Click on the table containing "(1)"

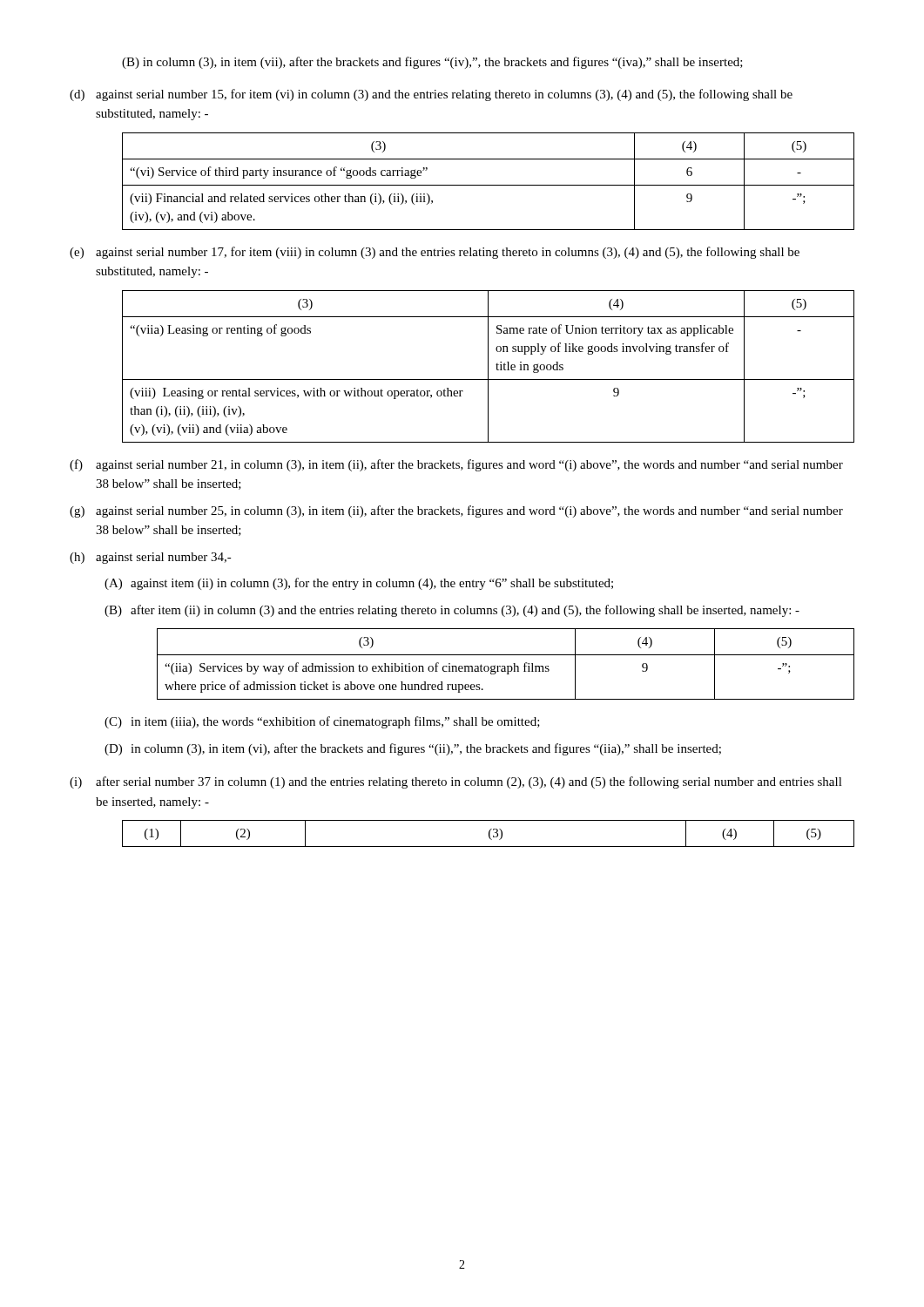(475, 833)
